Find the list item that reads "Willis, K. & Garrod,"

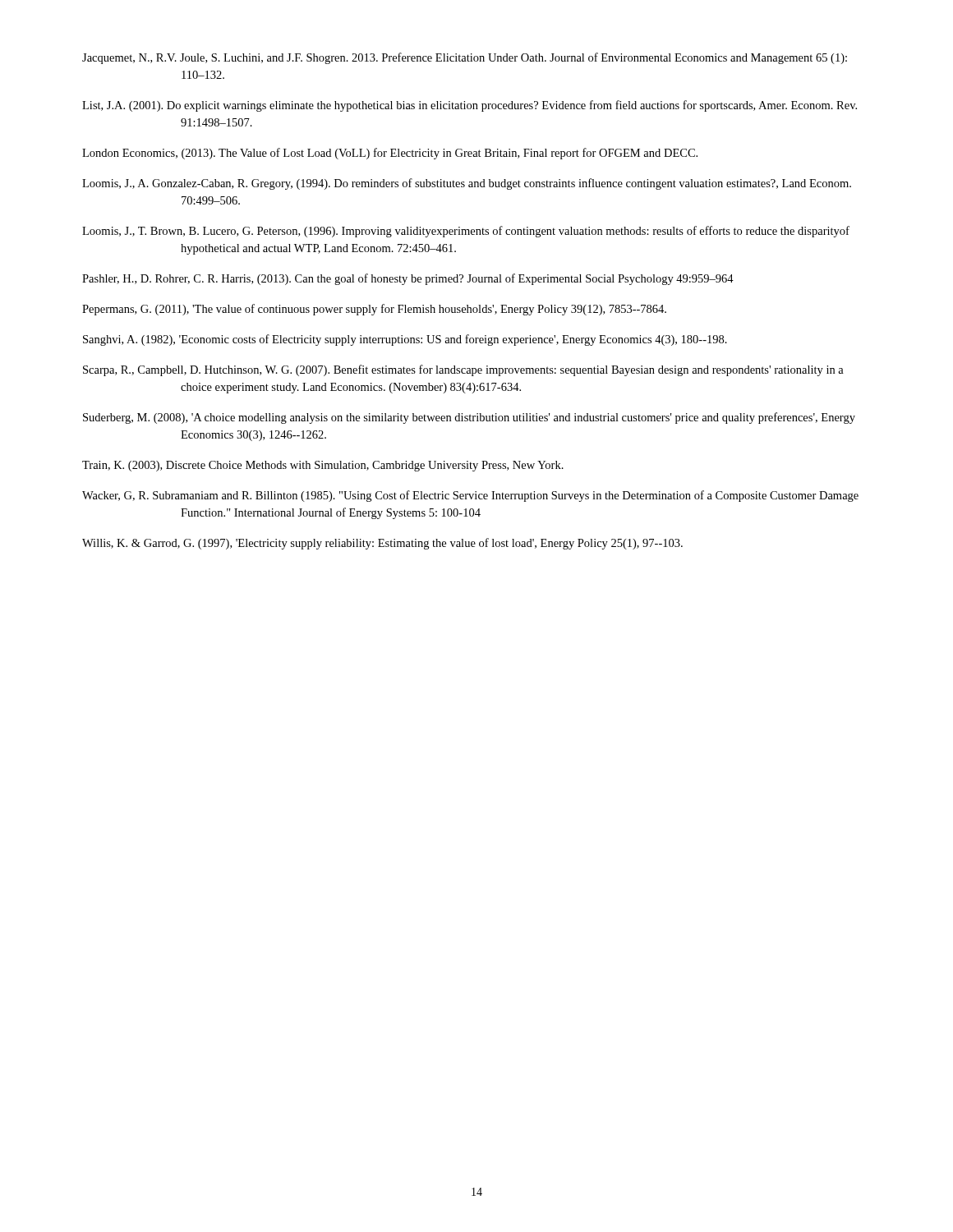point(383,543)
